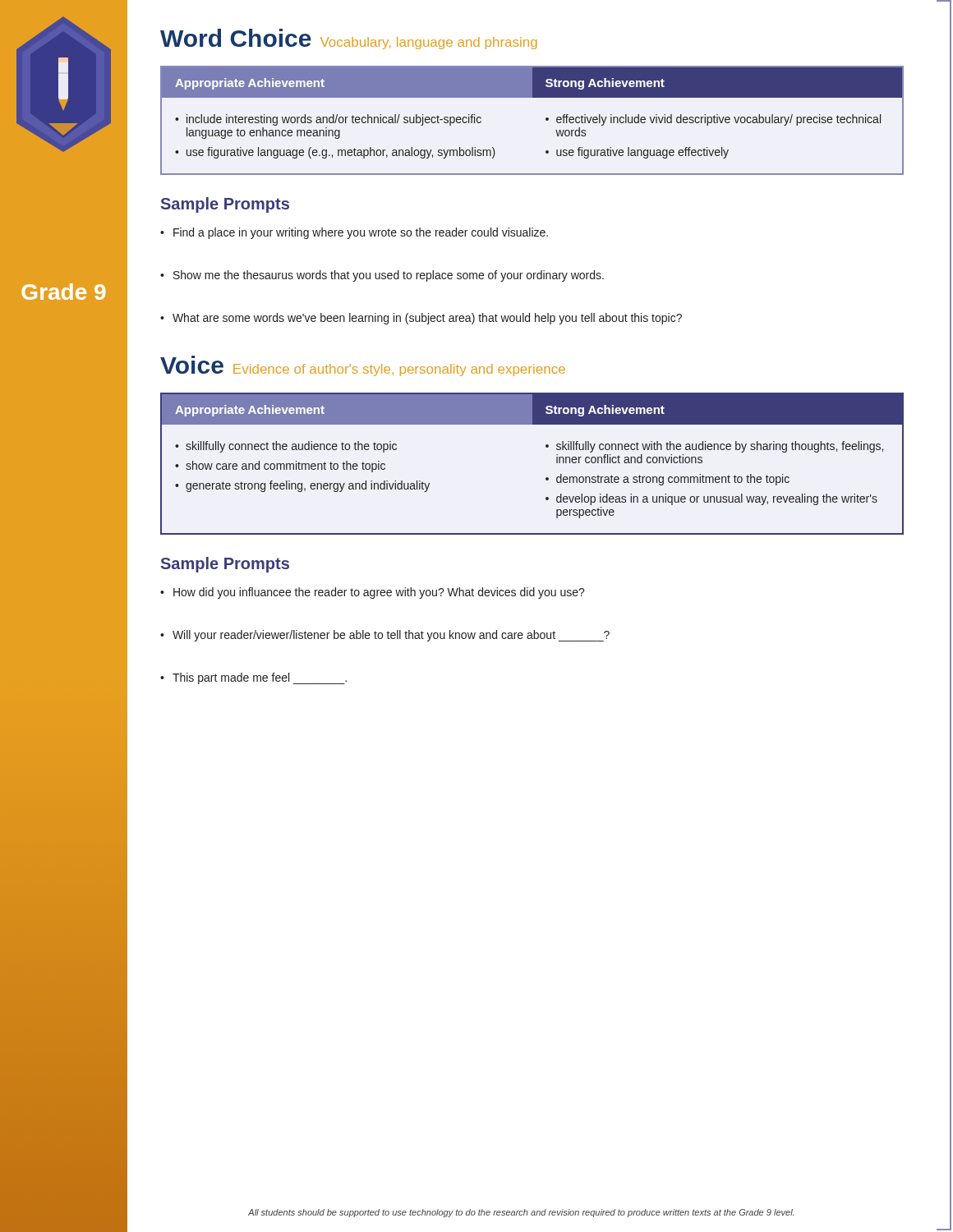The width and height of the screenshot is (953, 1232).
Task: Find the block on this page that starts "Show me the thesaurus words that"
Action: click(532, 275)
